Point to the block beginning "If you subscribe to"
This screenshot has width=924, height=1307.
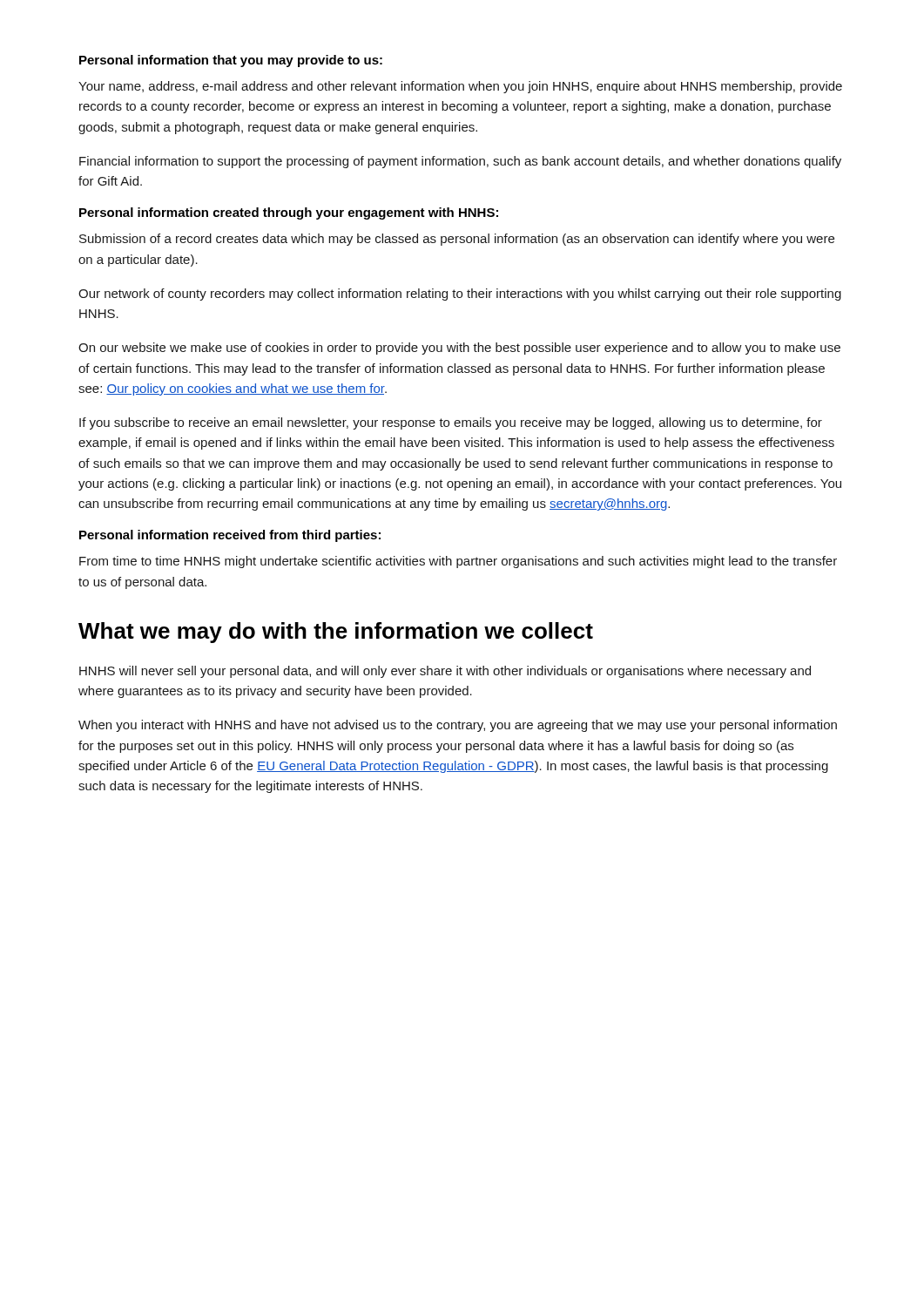(460, 463)
